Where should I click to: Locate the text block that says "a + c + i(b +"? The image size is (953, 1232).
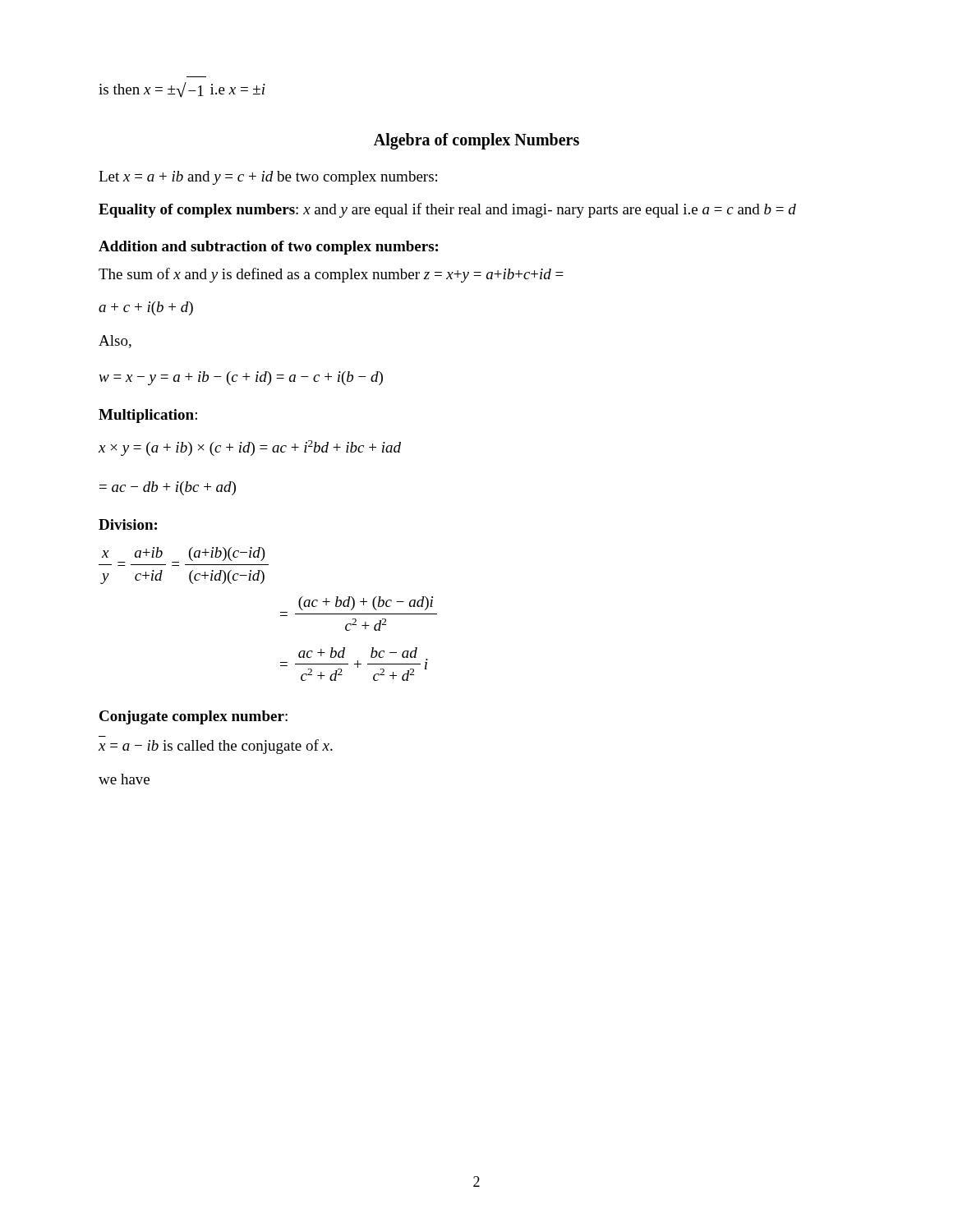tap(146, 307)
